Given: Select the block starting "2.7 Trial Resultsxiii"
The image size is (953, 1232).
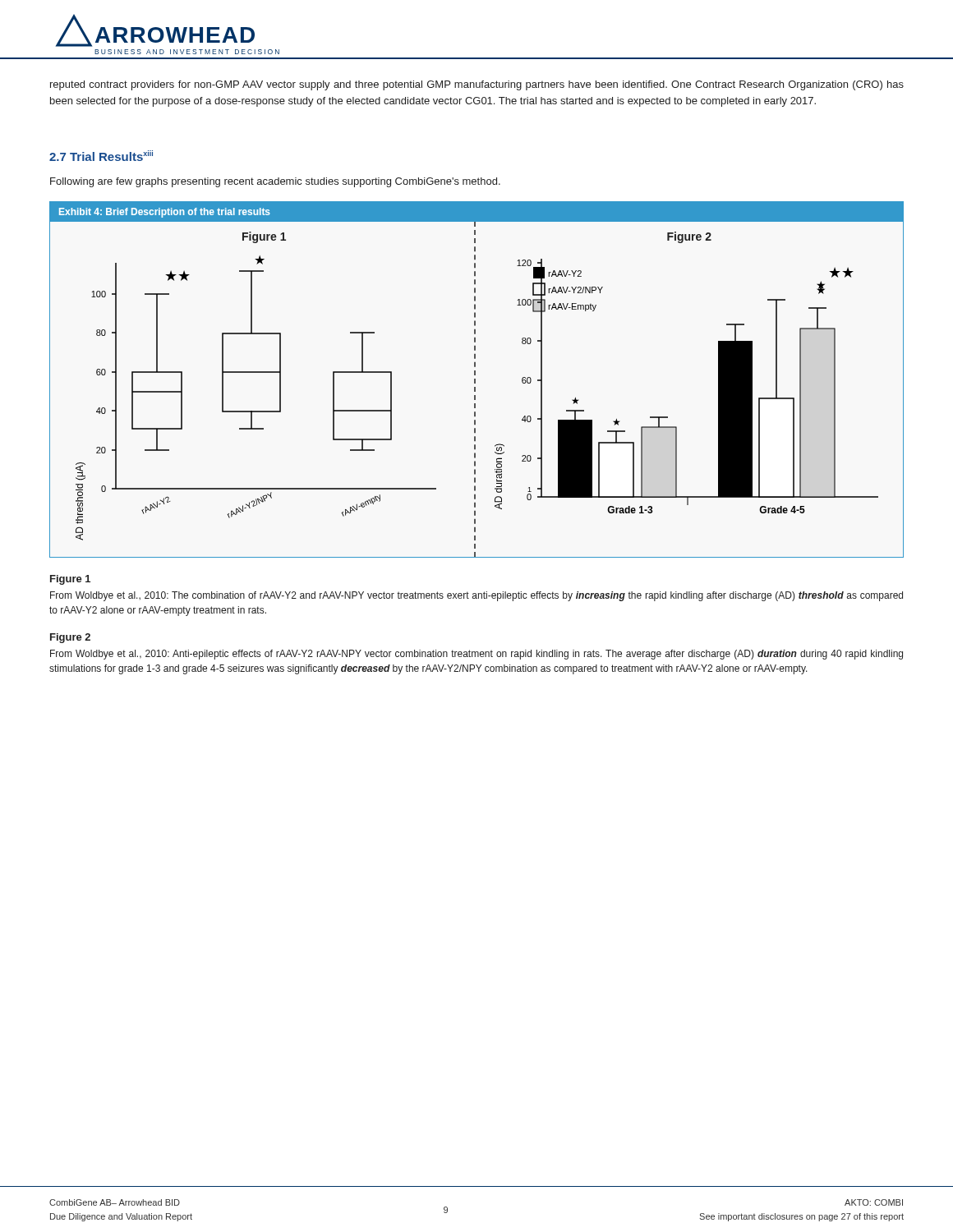Looking at the screenshot, I should pos(101,156).
